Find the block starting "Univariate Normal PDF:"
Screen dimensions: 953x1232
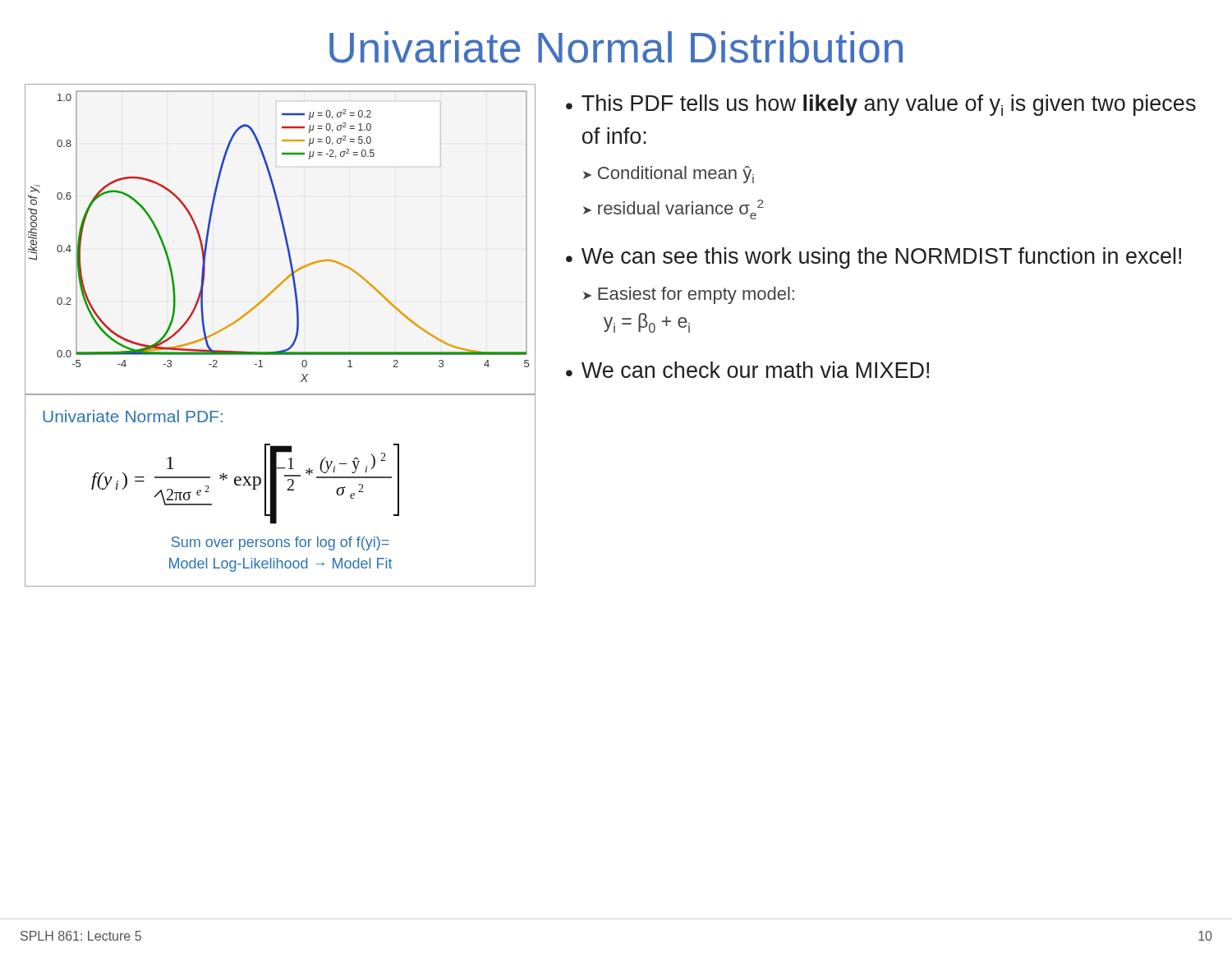pos(133,416)
